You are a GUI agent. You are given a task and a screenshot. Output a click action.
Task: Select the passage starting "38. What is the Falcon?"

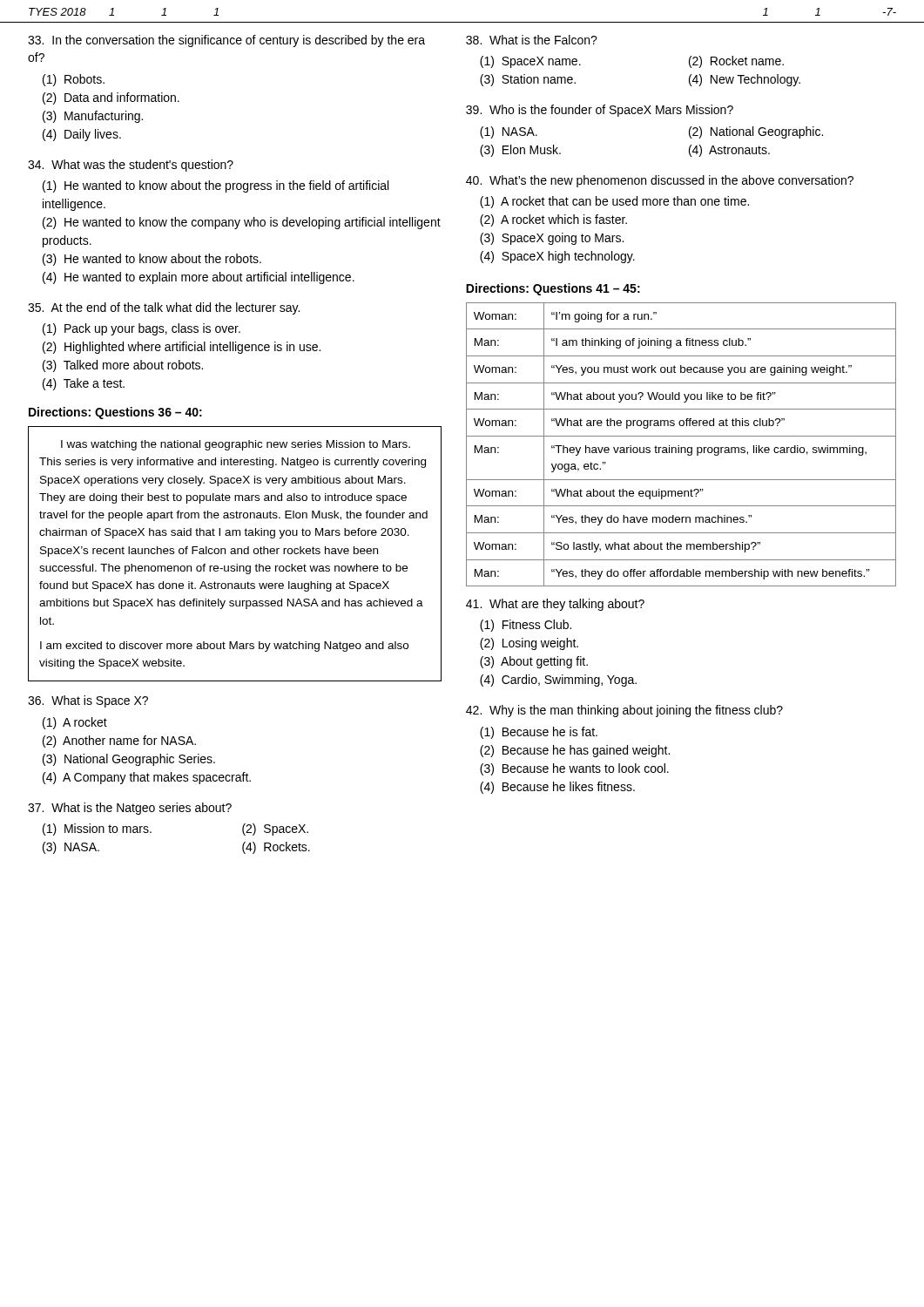click(x=681, y=60)
